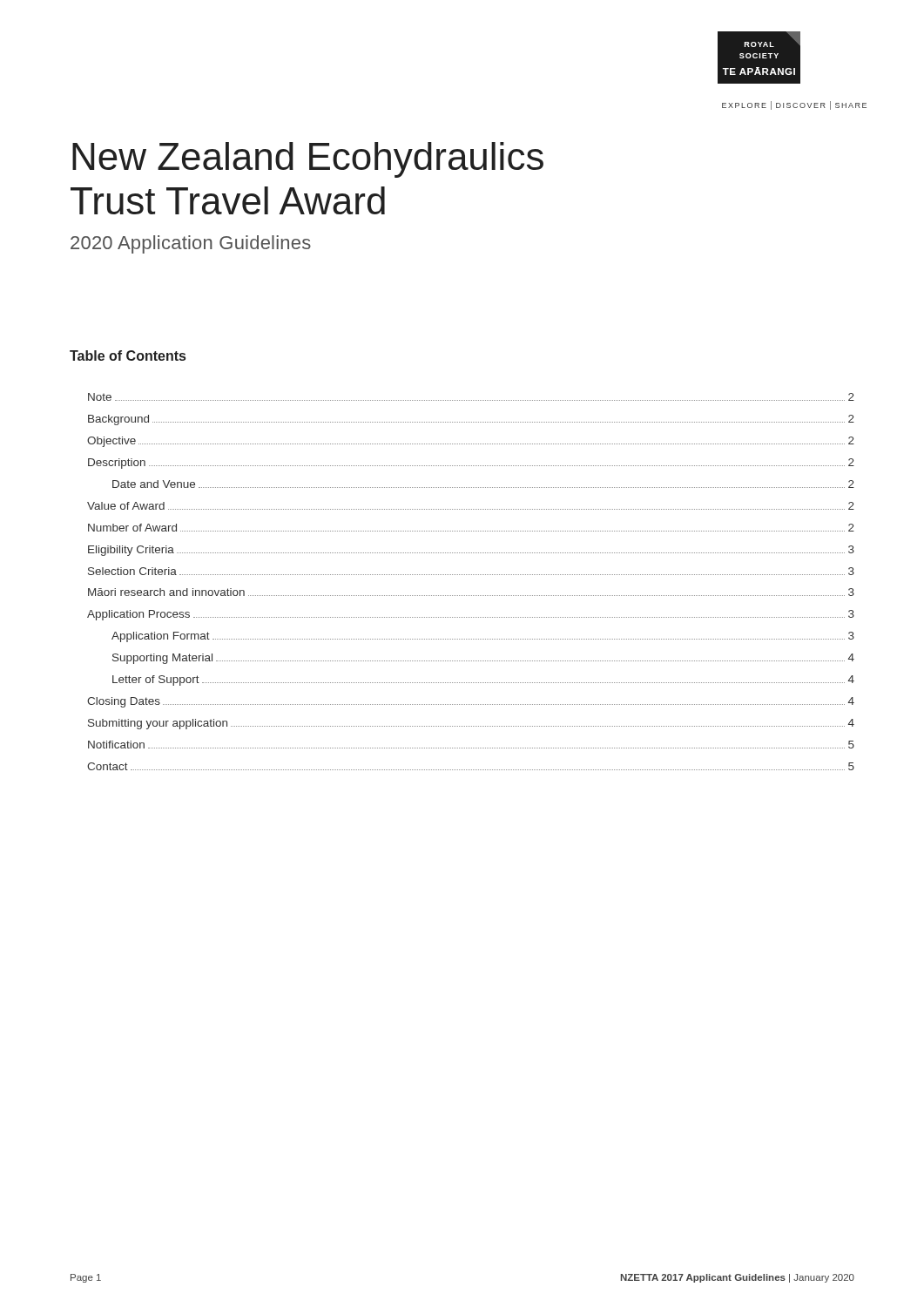
Task: Click where it says "Application Process 3"
Action: coord(471,615)
